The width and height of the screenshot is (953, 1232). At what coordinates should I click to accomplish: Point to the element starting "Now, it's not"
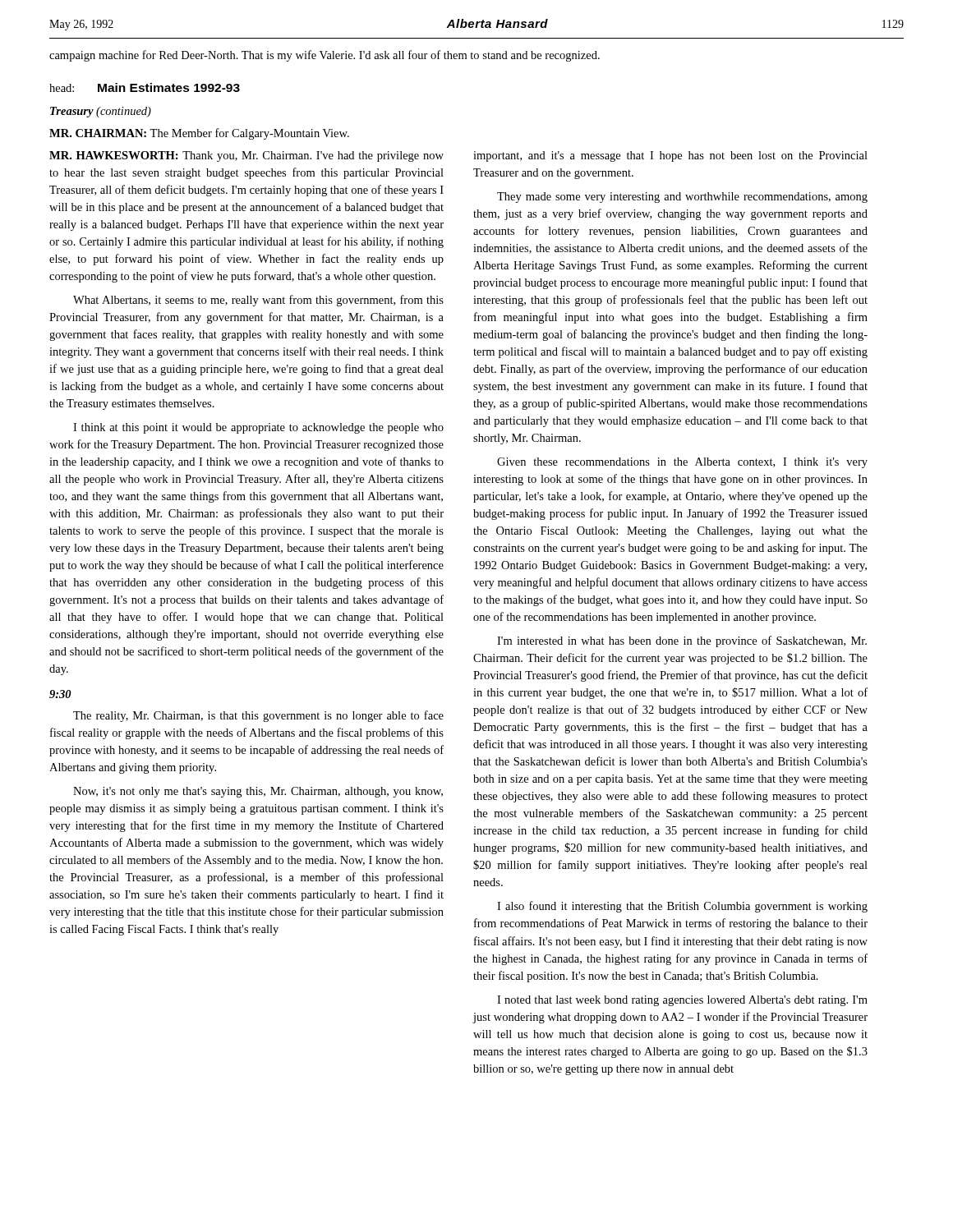point(246,860)
